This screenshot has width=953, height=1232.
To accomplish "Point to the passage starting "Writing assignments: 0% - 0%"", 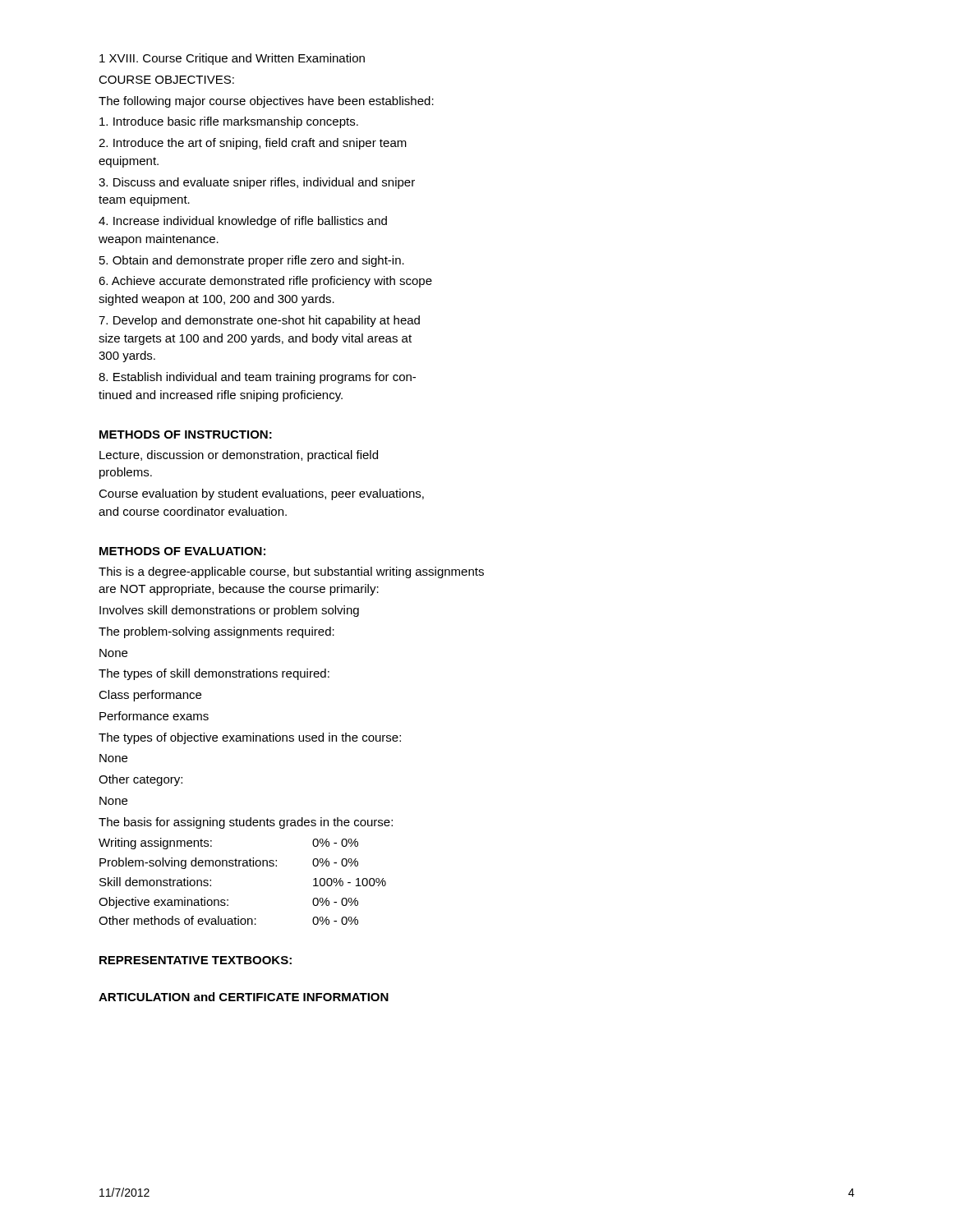I will [x=157, y=843].
